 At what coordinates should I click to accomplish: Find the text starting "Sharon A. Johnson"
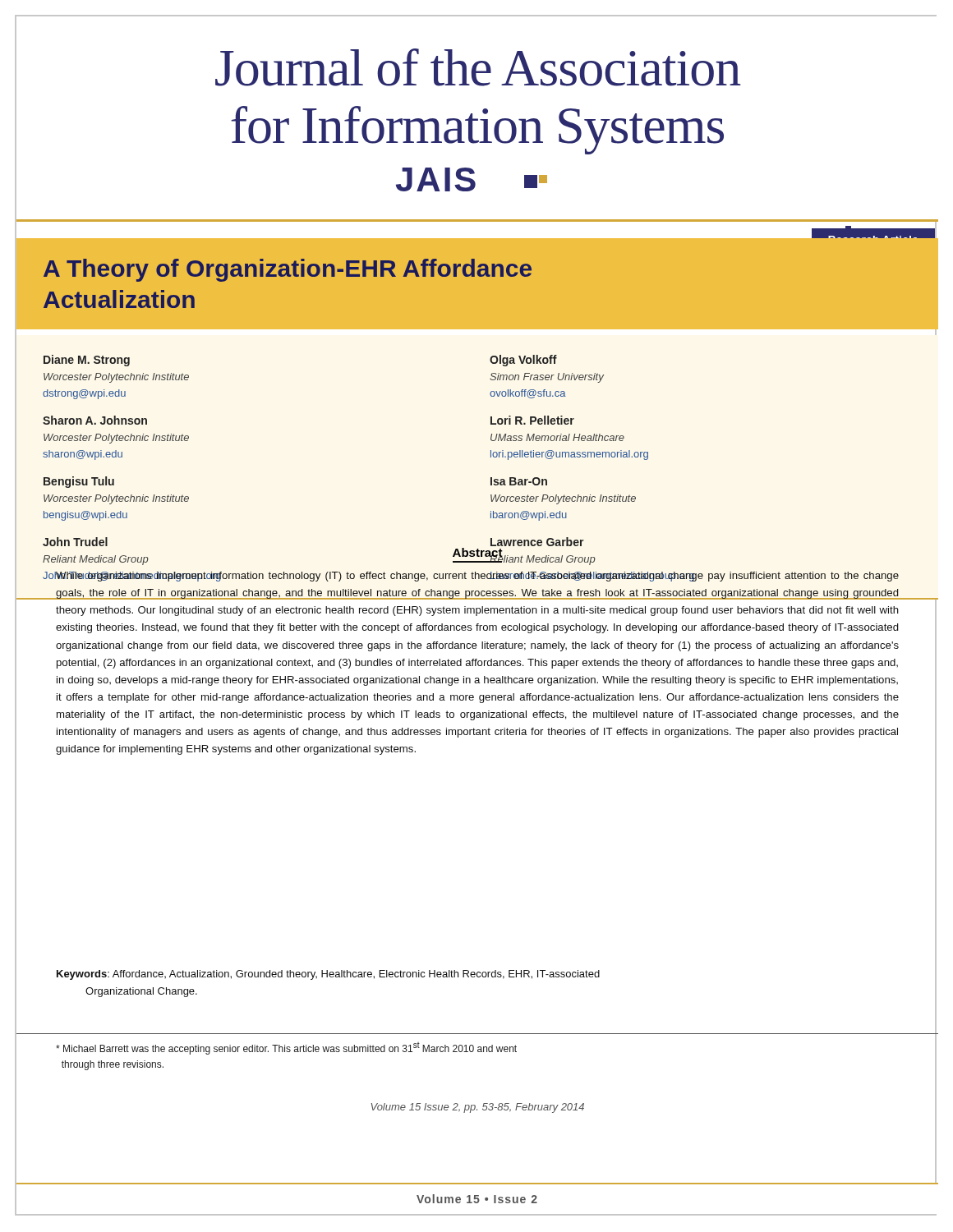tap(95, 420)
